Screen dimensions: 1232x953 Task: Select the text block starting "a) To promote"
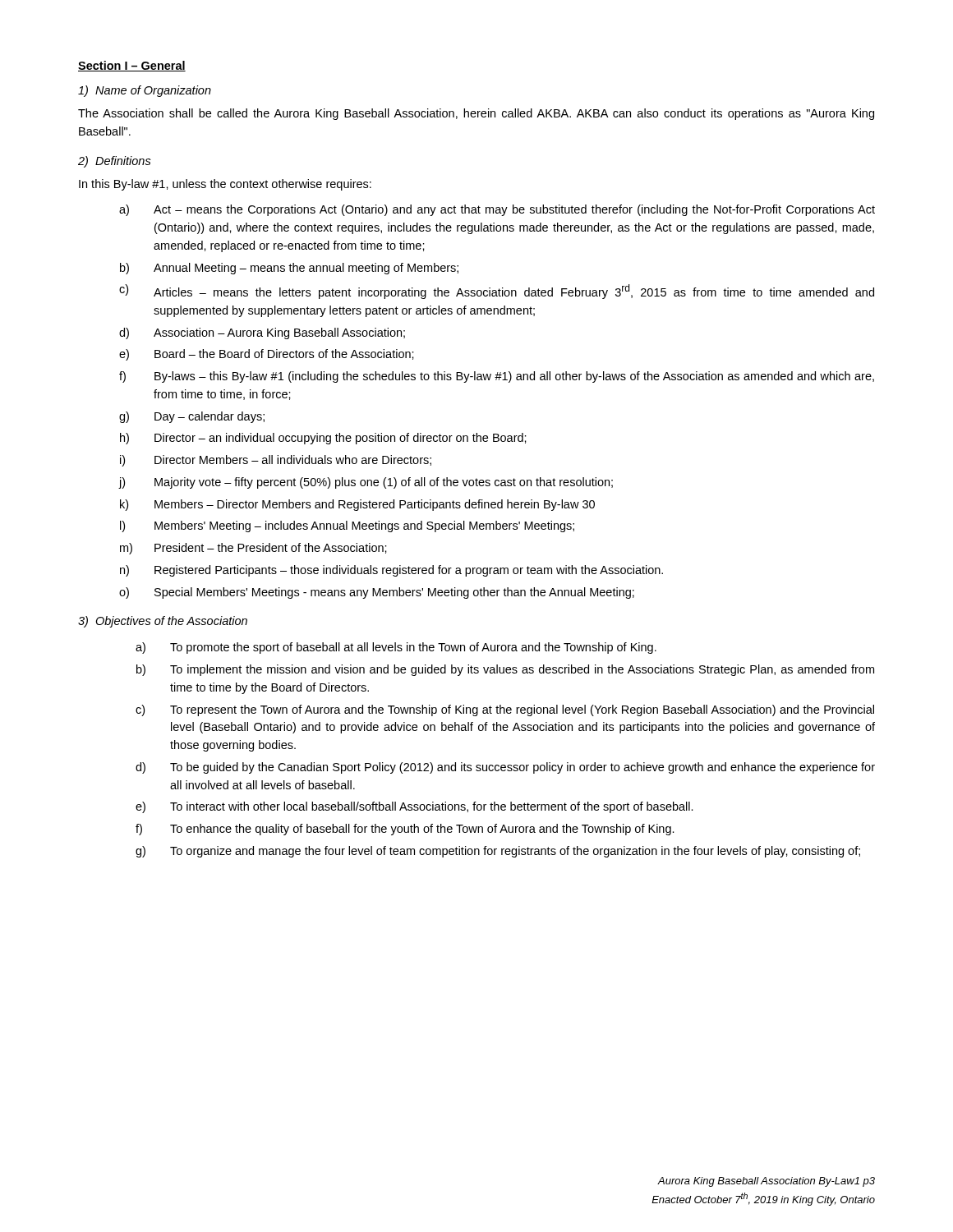pos(493,648)
